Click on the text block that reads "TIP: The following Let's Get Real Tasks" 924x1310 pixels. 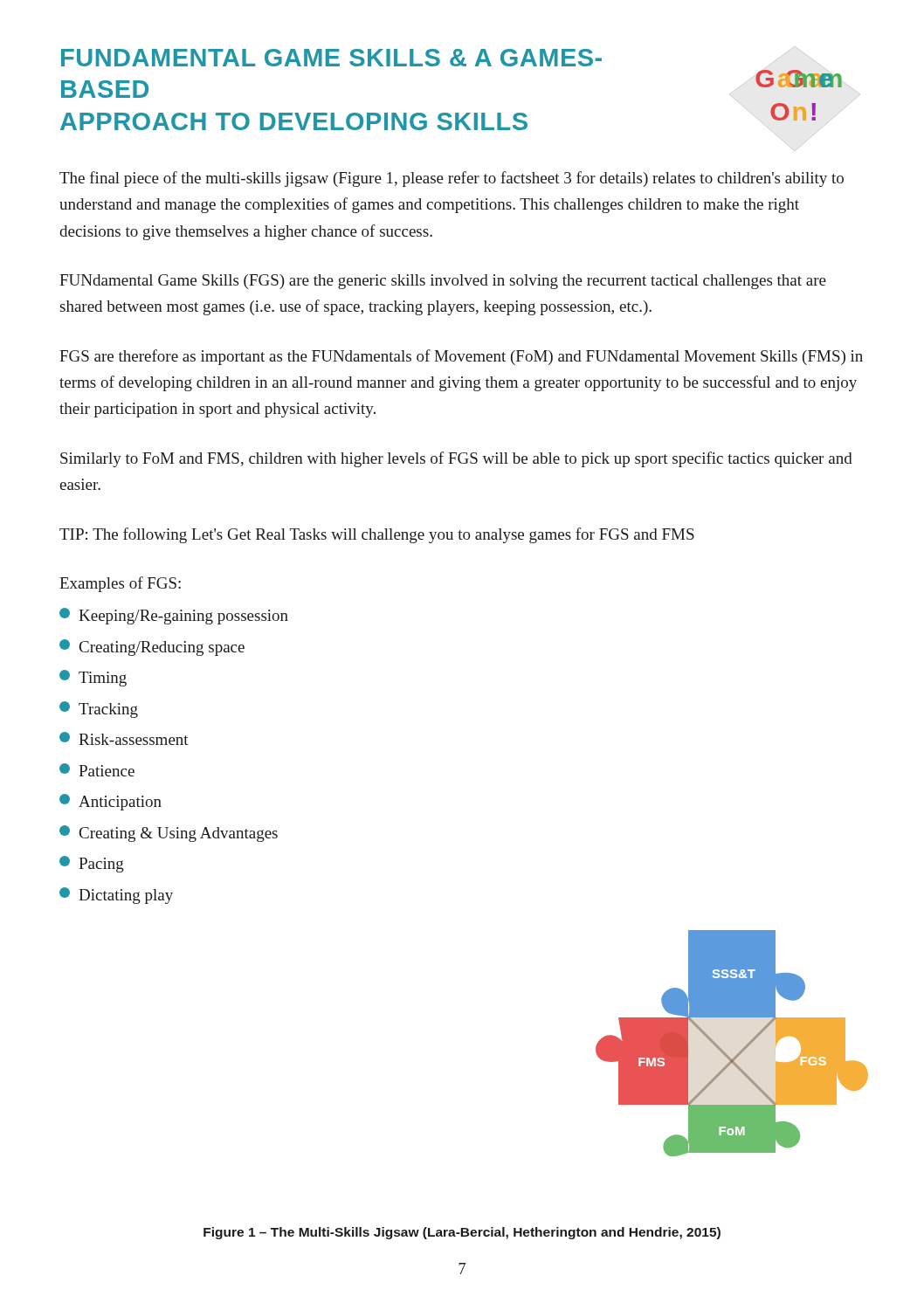(377, 534)
